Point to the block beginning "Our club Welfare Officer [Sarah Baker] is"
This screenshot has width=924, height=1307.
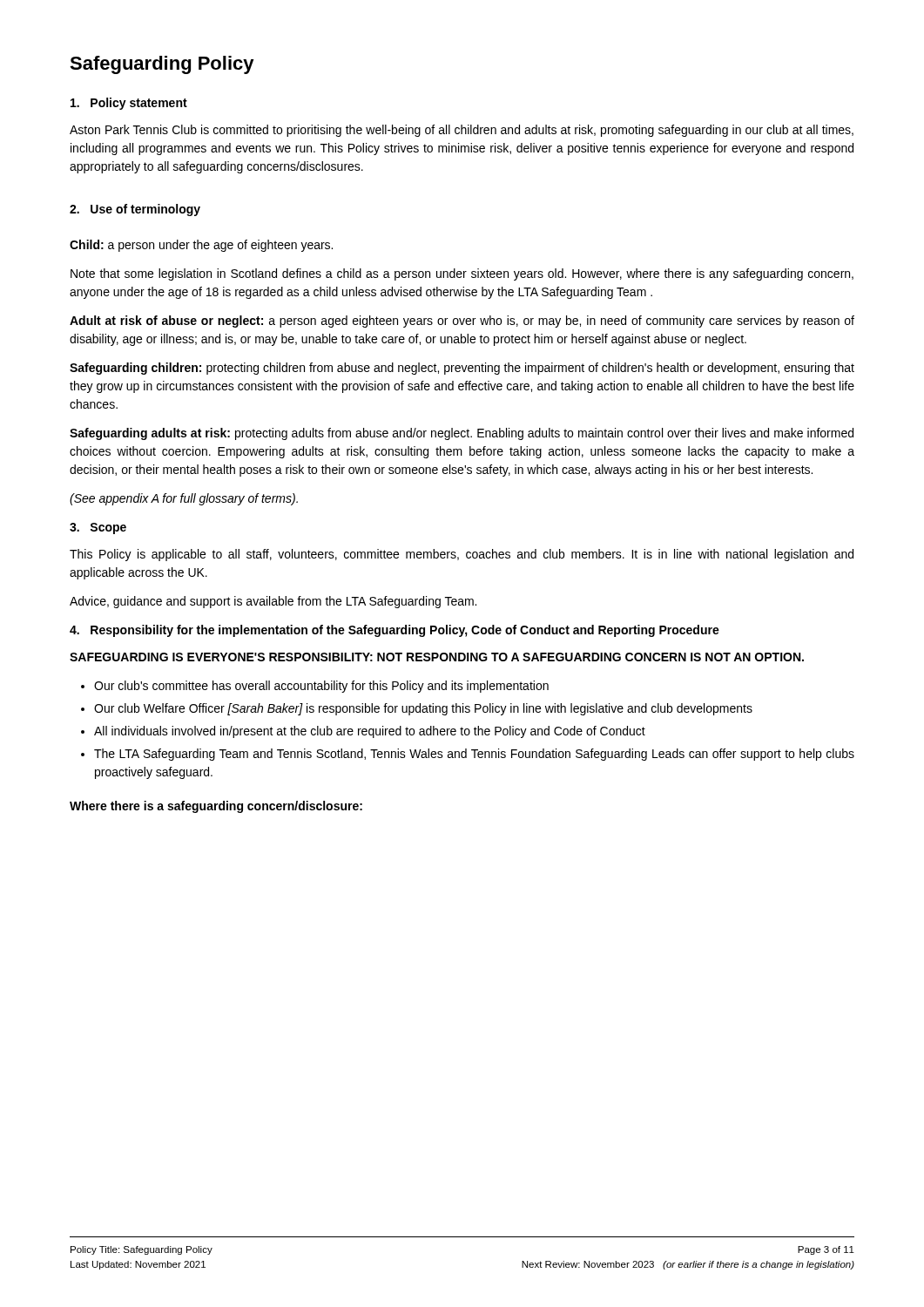[x=474, y=709]
